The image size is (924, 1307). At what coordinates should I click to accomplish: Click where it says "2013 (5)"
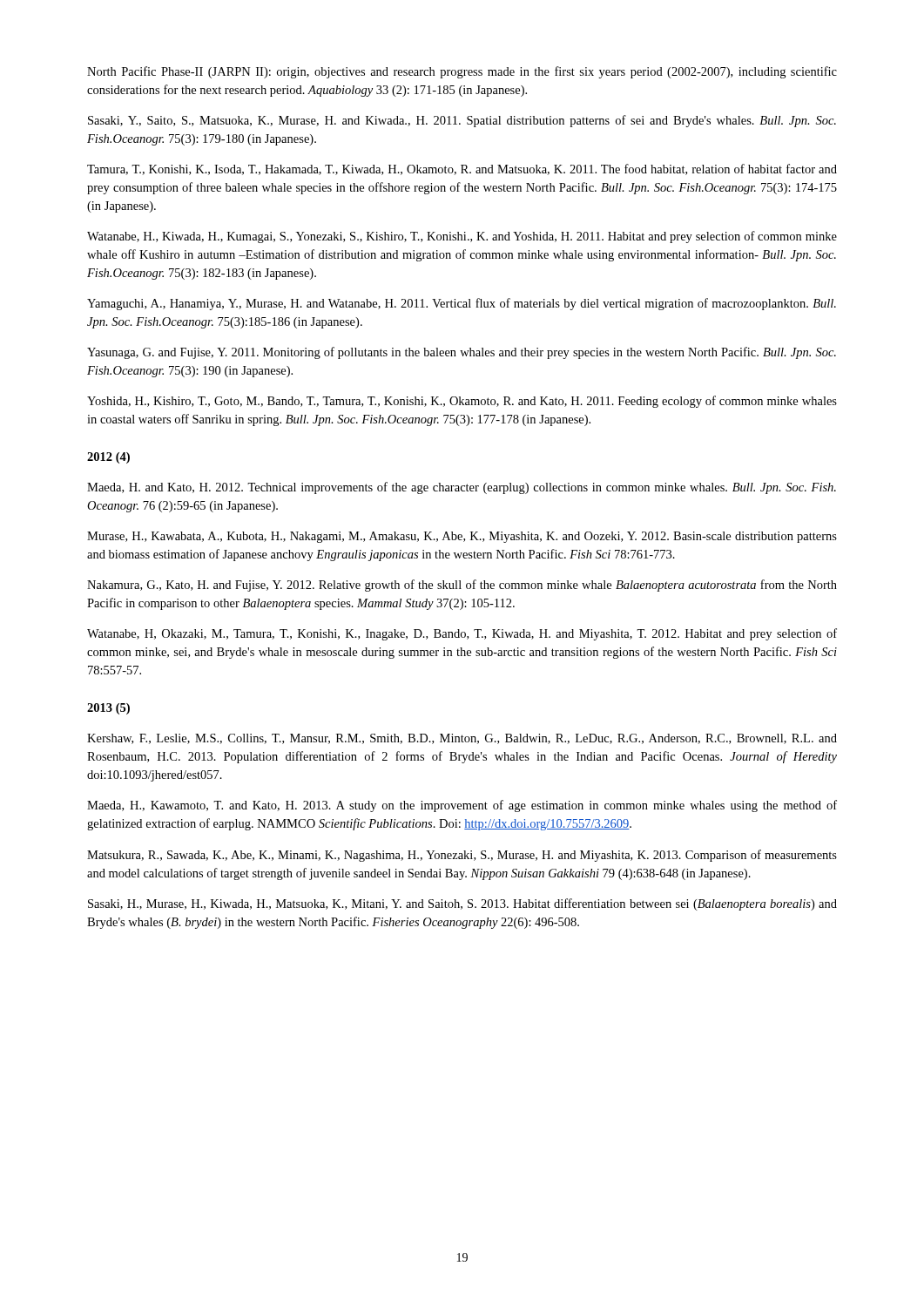pos(109,708)
